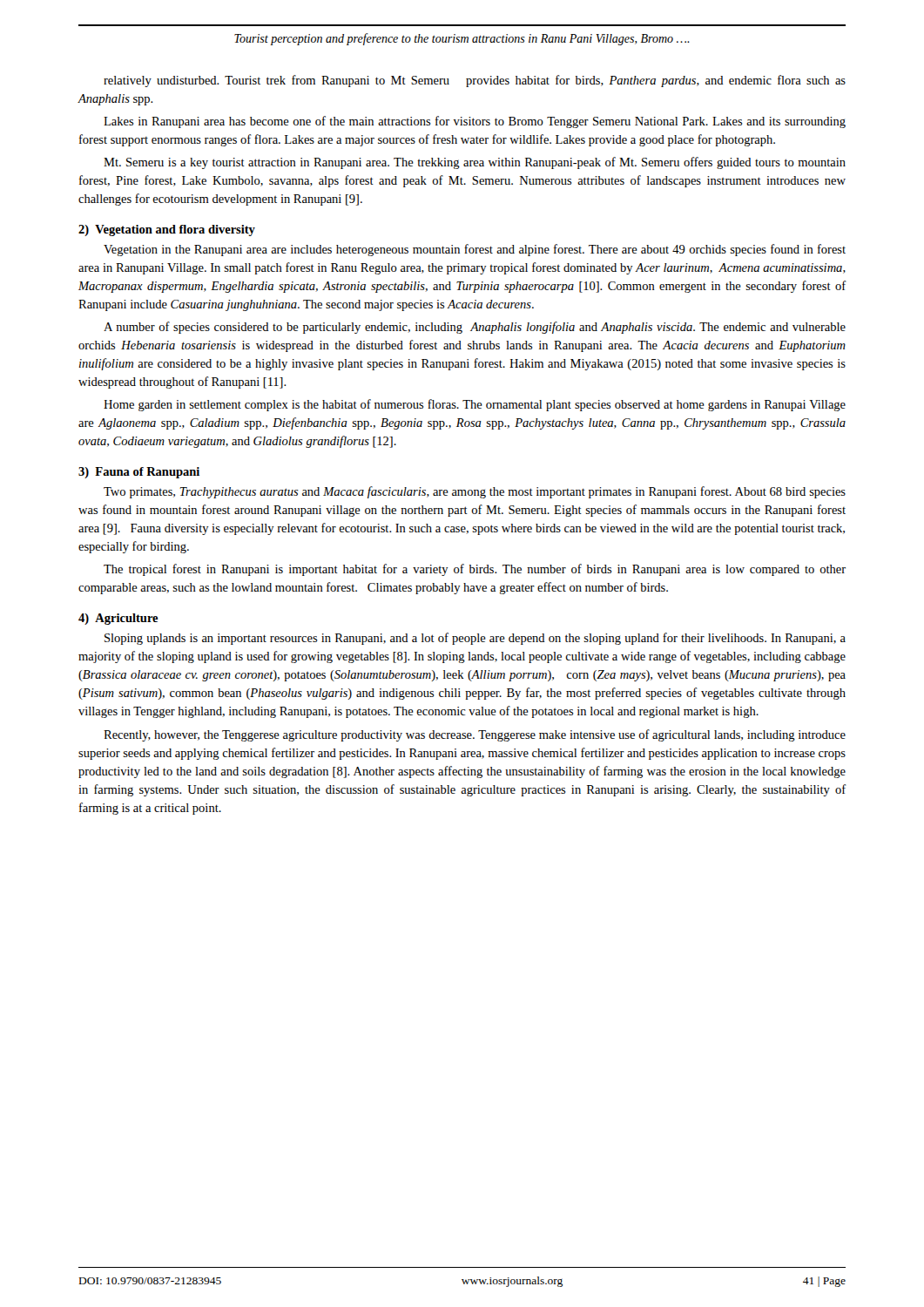Select the section header containing "2) Vegetation and flora diversity"

pyautogui.click(x=167, y=230)
